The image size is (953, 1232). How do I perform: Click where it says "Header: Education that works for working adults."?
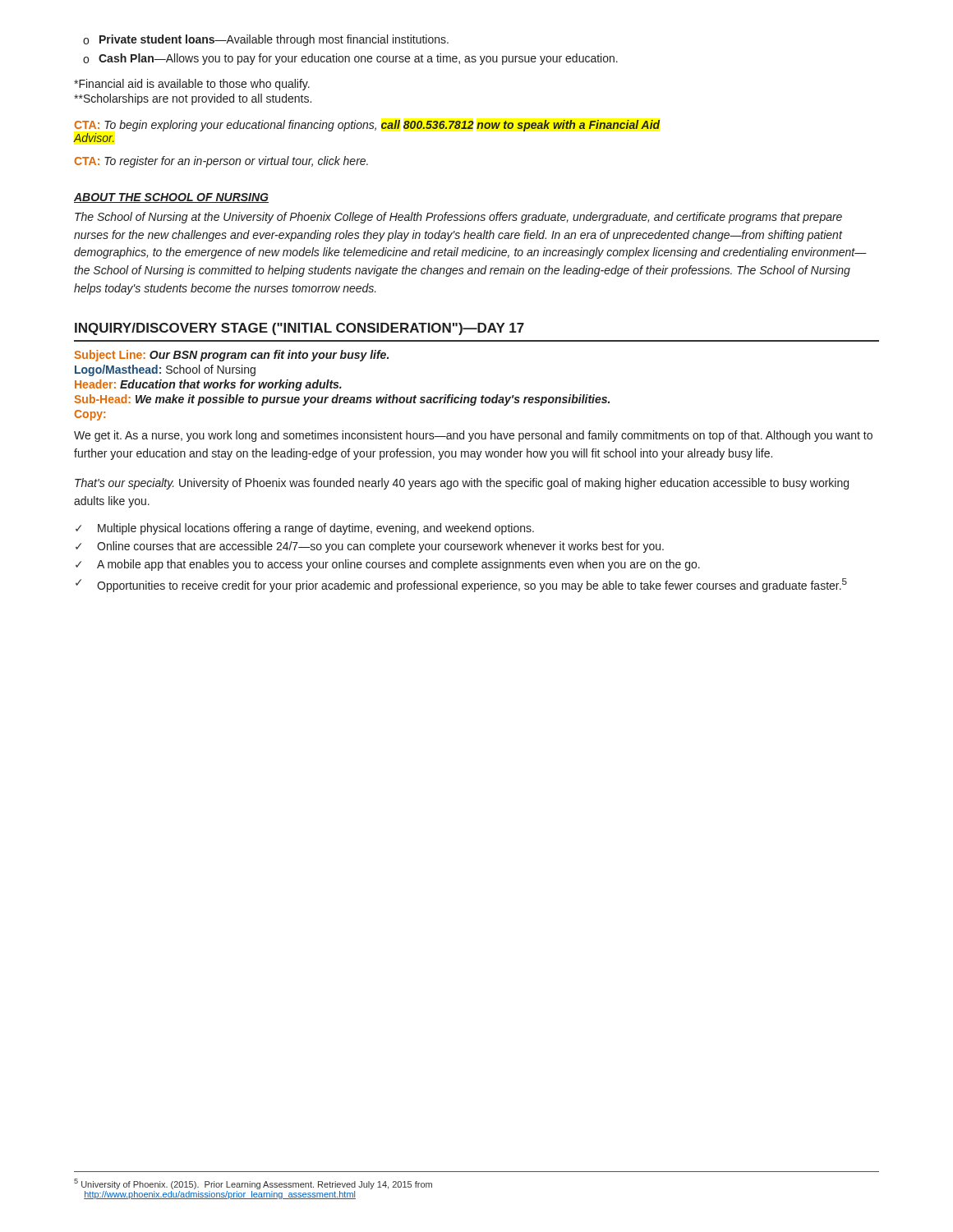pyautogui.click(x=208, y=385)
